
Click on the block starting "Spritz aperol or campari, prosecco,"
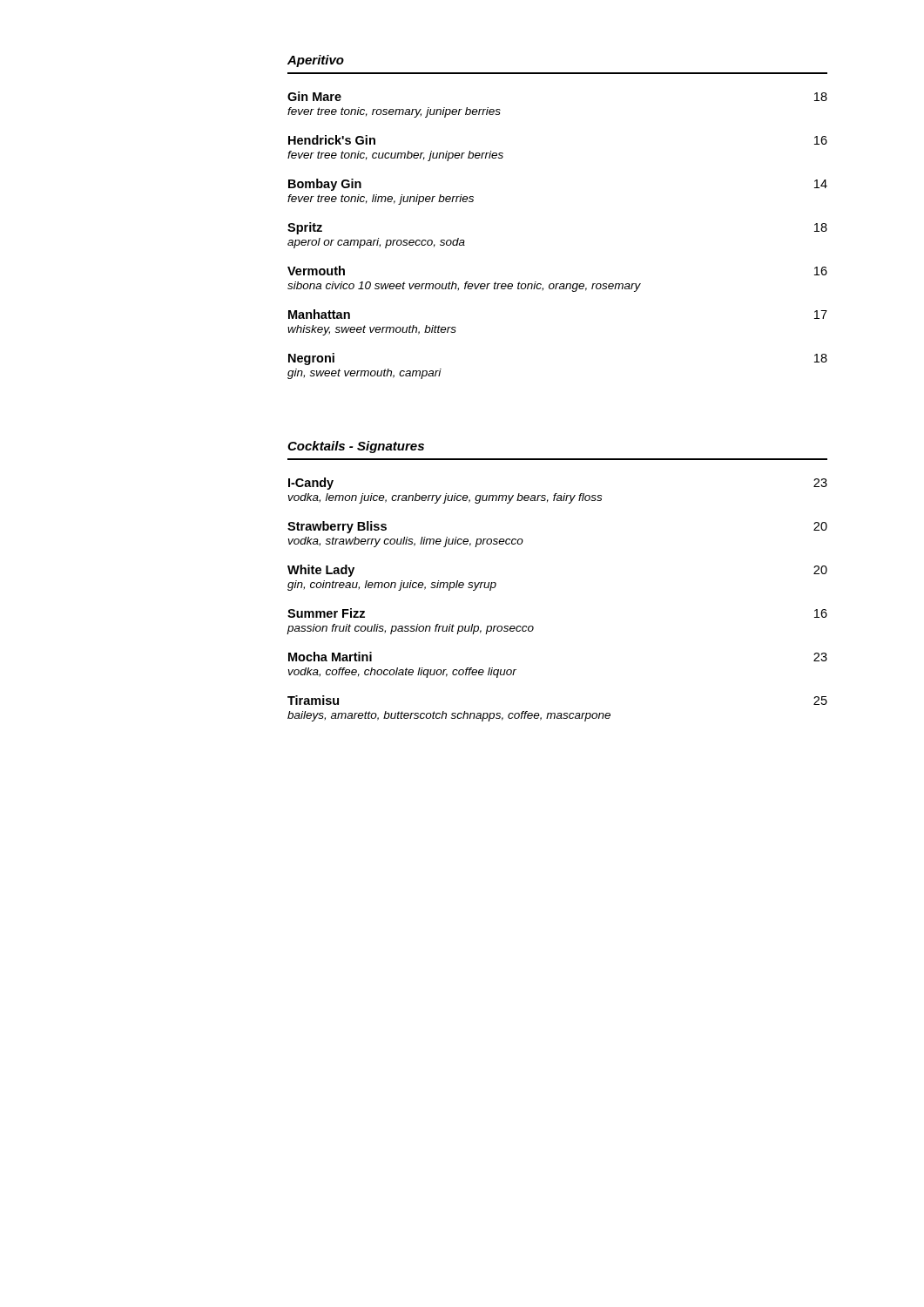[306, 228]
